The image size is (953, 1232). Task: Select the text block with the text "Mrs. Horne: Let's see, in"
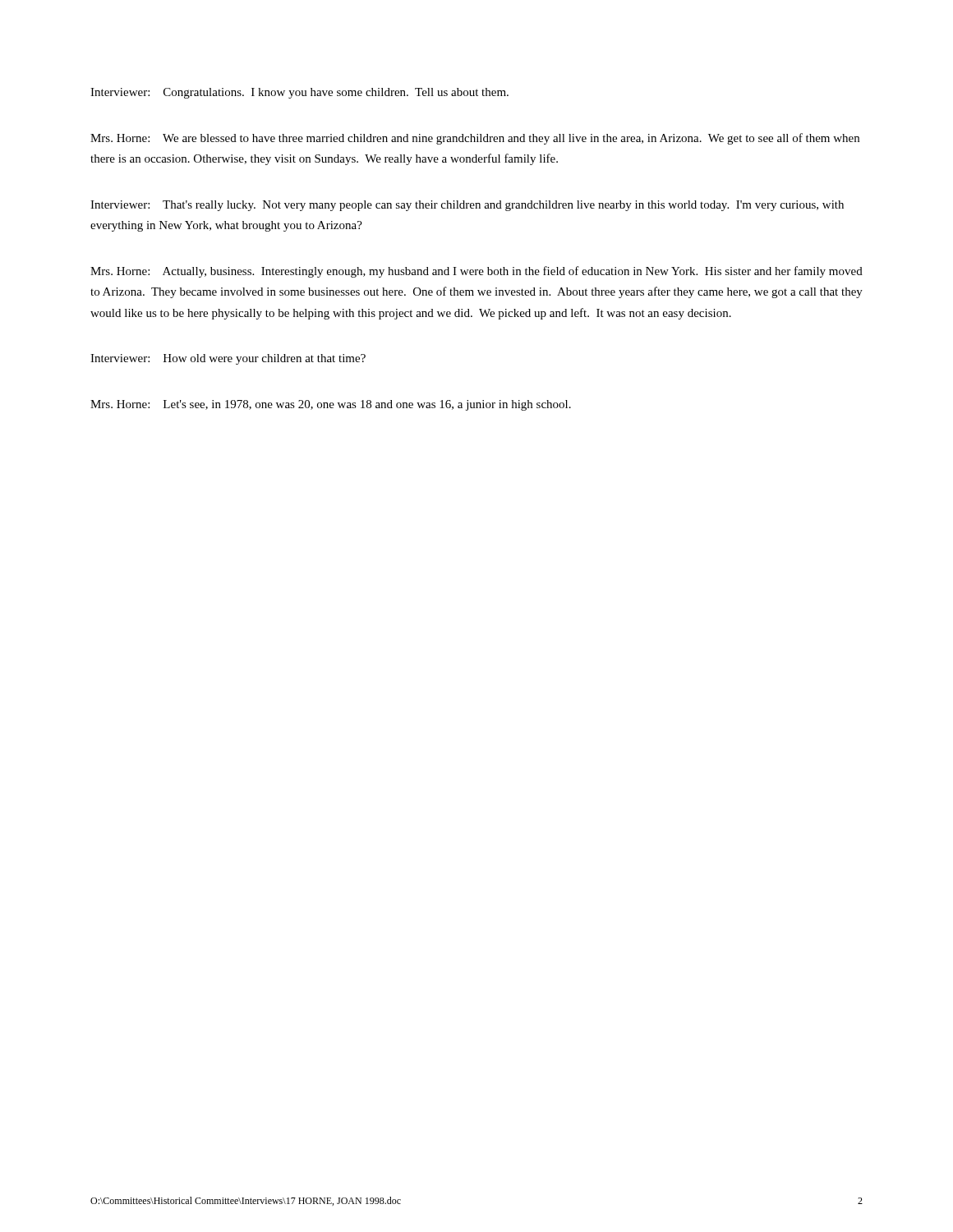(331, 404)
